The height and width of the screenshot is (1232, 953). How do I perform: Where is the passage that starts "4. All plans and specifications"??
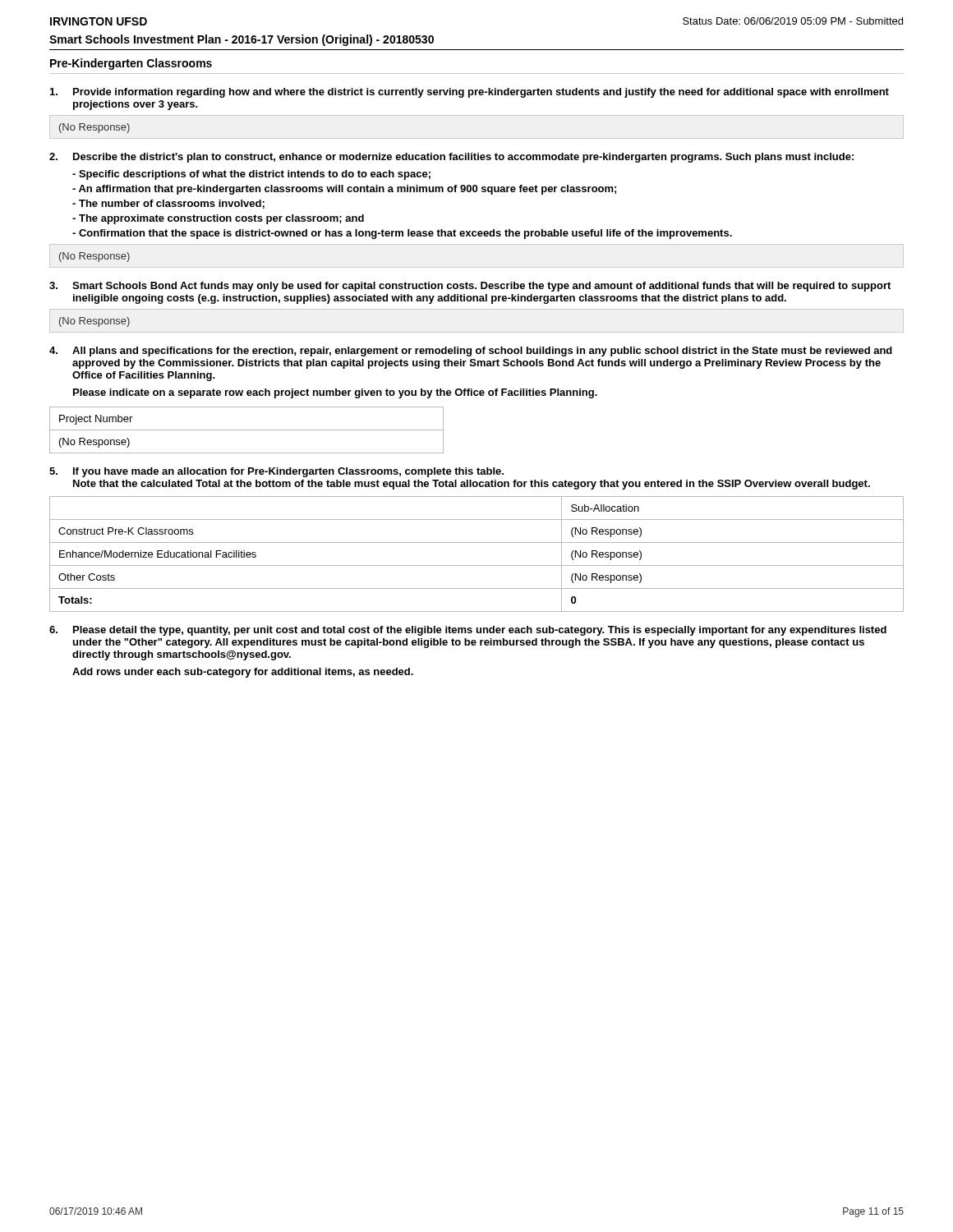pos(476,363)
